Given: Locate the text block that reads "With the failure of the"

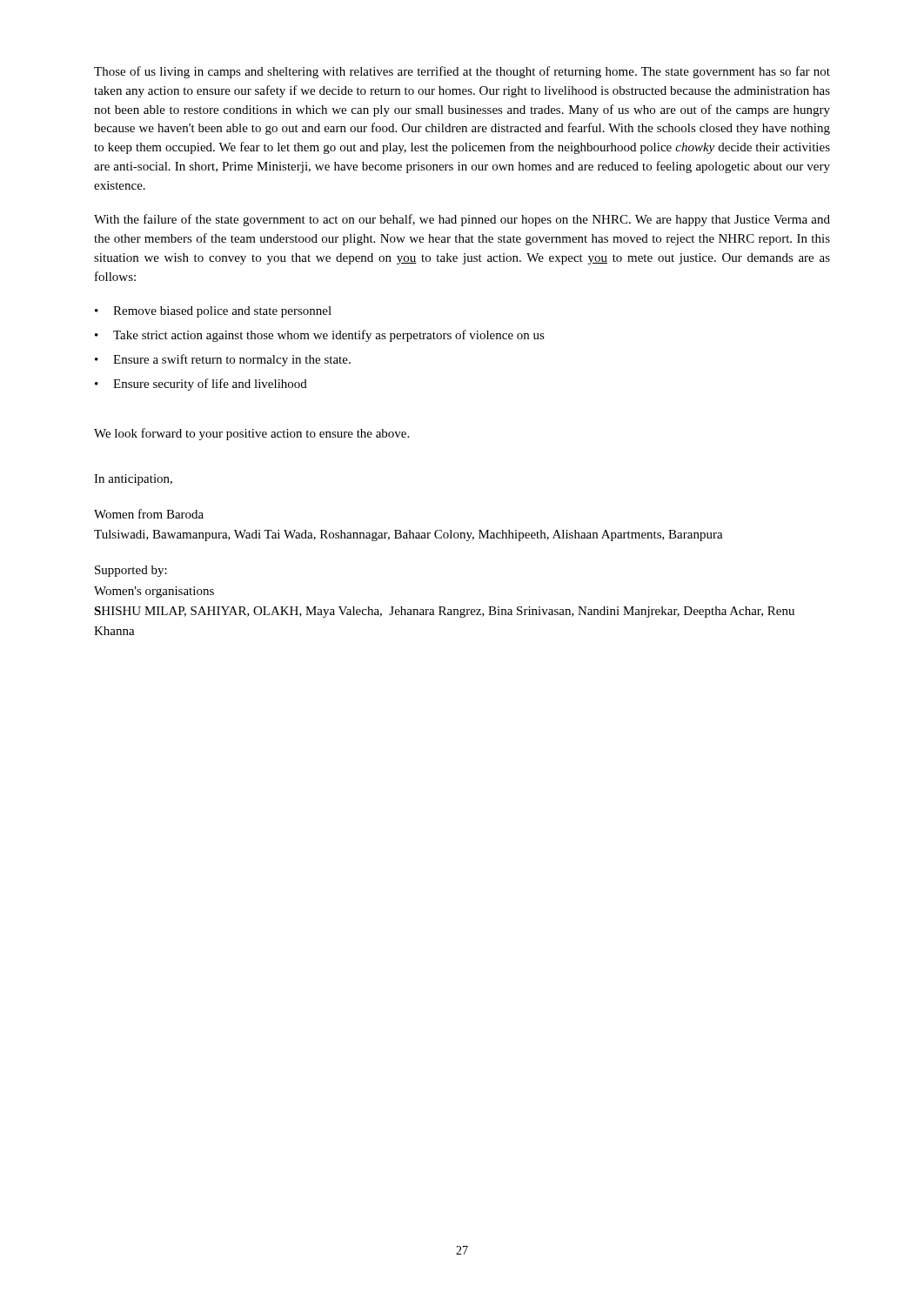Looking at the screenshot, I should tap(462, 248).
